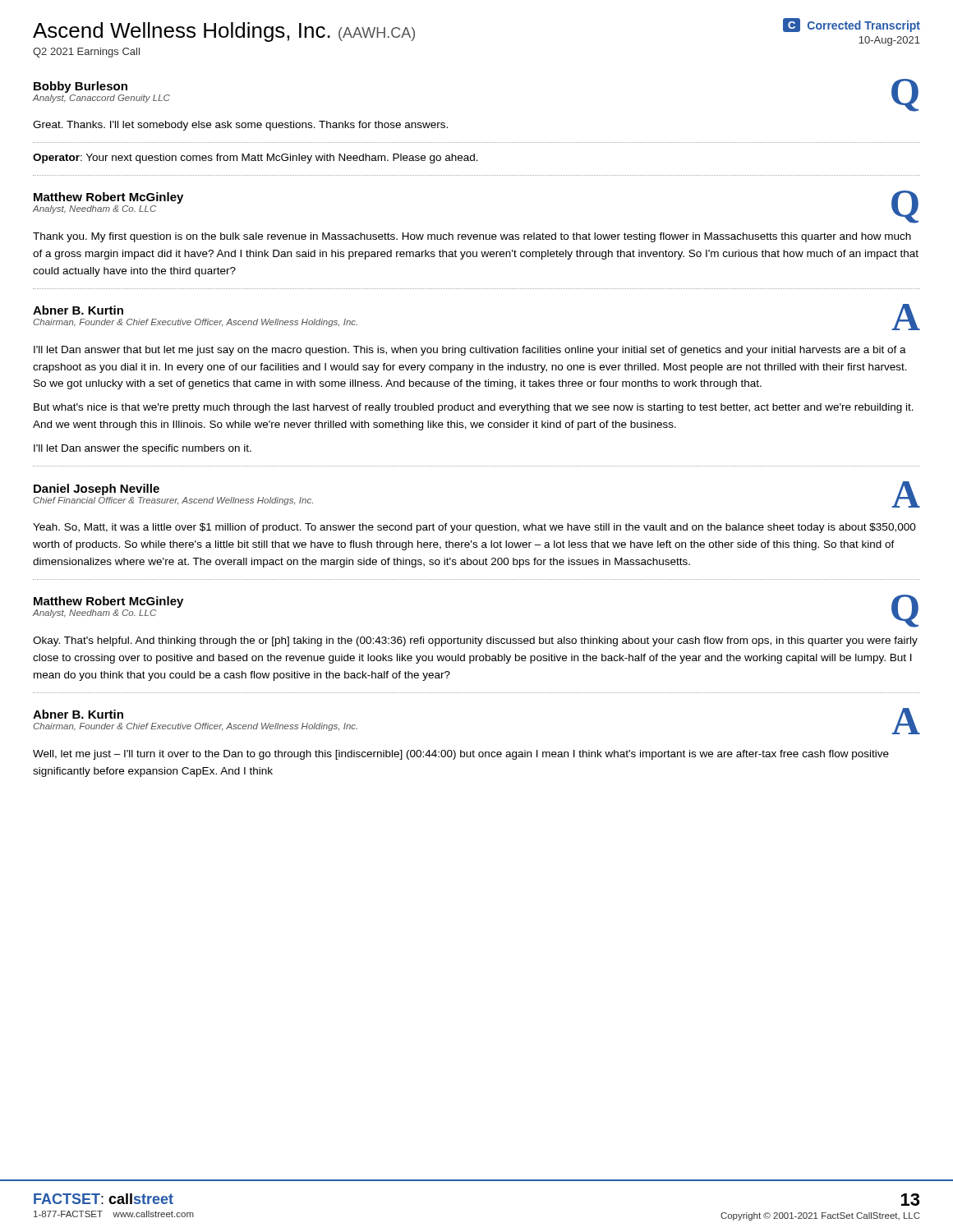Locate the element starting "Thank you. My first question is on the"

476,253
